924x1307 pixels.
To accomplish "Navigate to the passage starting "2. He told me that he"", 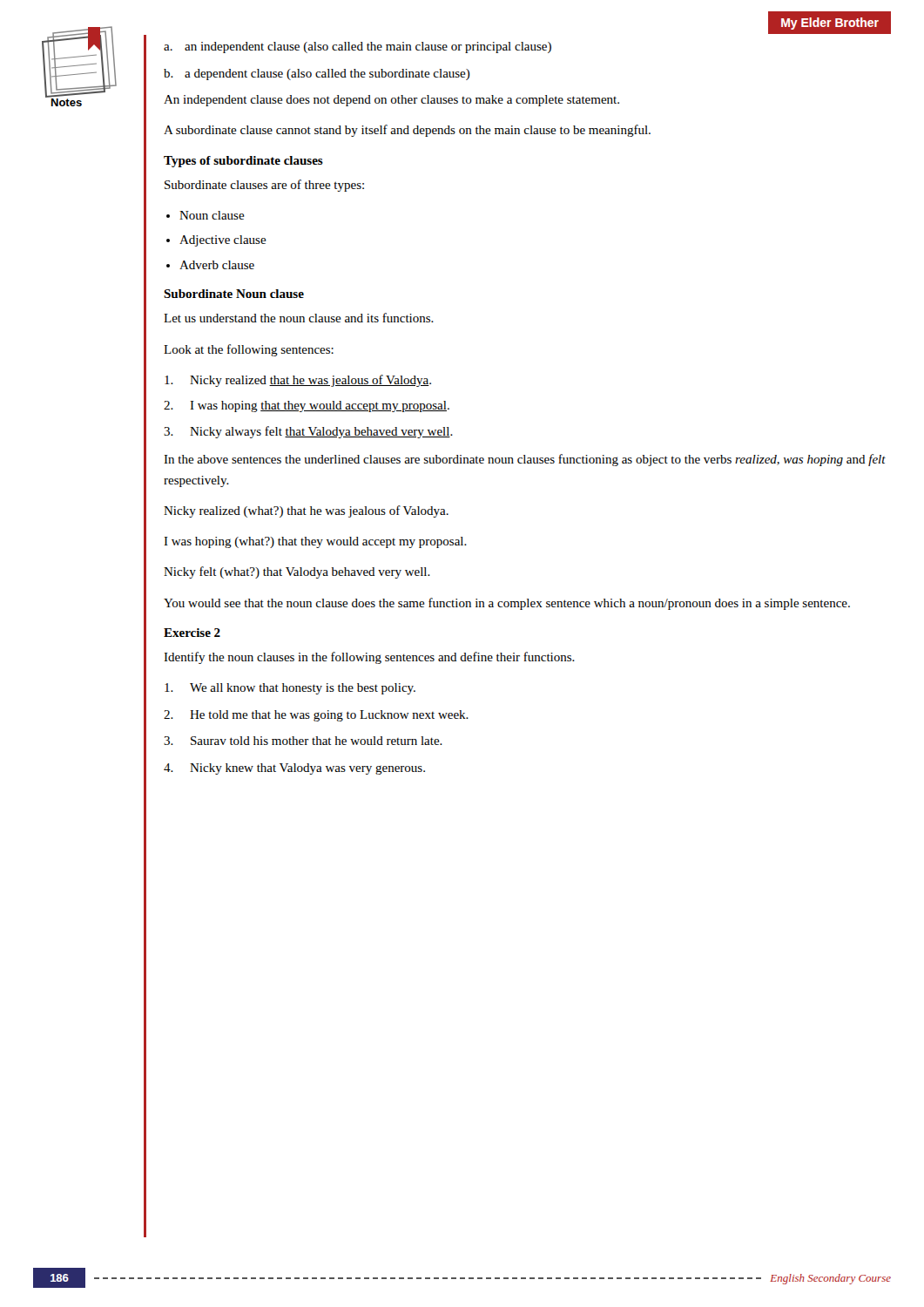I will (x=316, y=716).
